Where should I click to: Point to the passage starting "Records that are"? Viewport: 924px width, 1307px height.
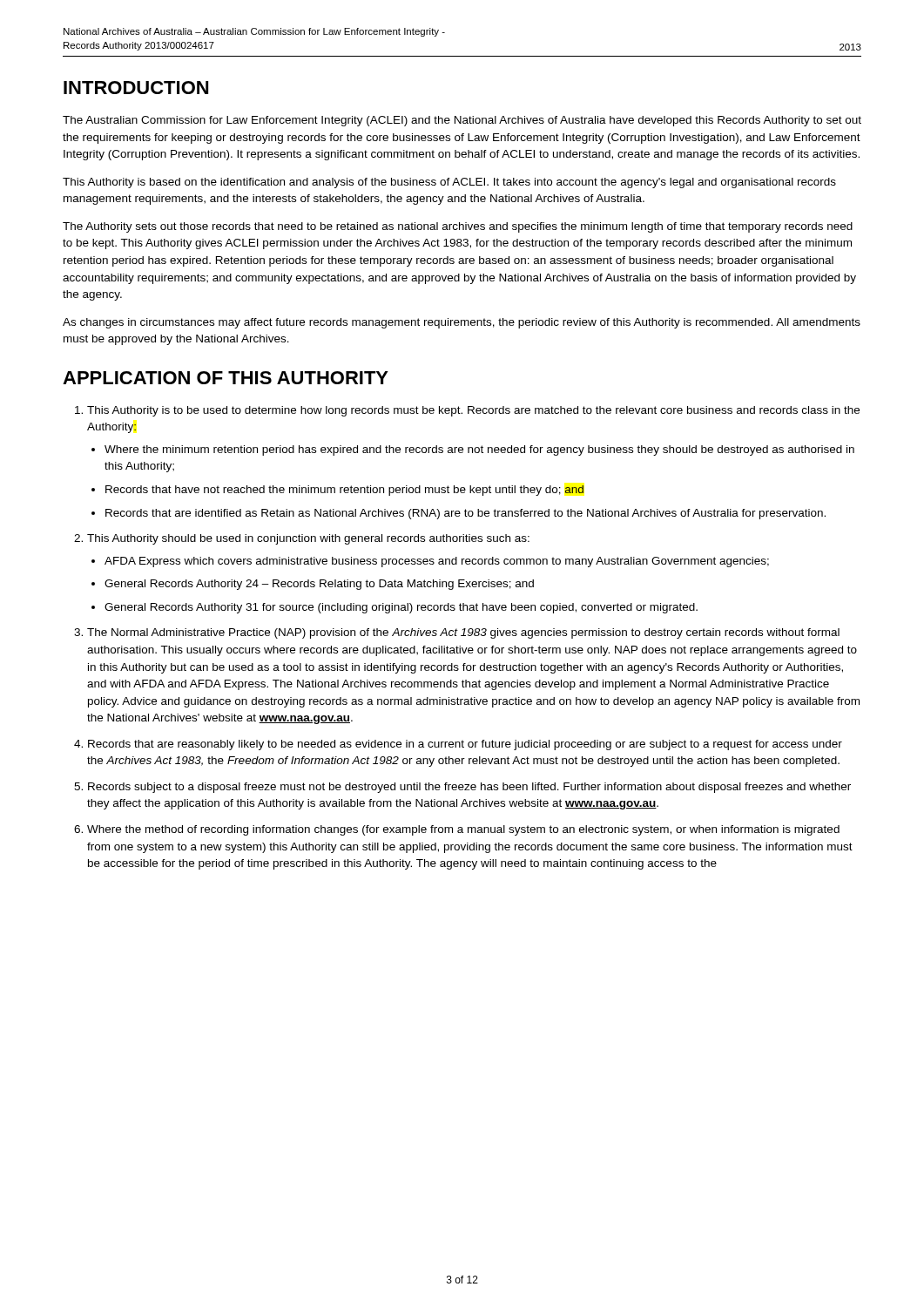click(x=462, y=752)
